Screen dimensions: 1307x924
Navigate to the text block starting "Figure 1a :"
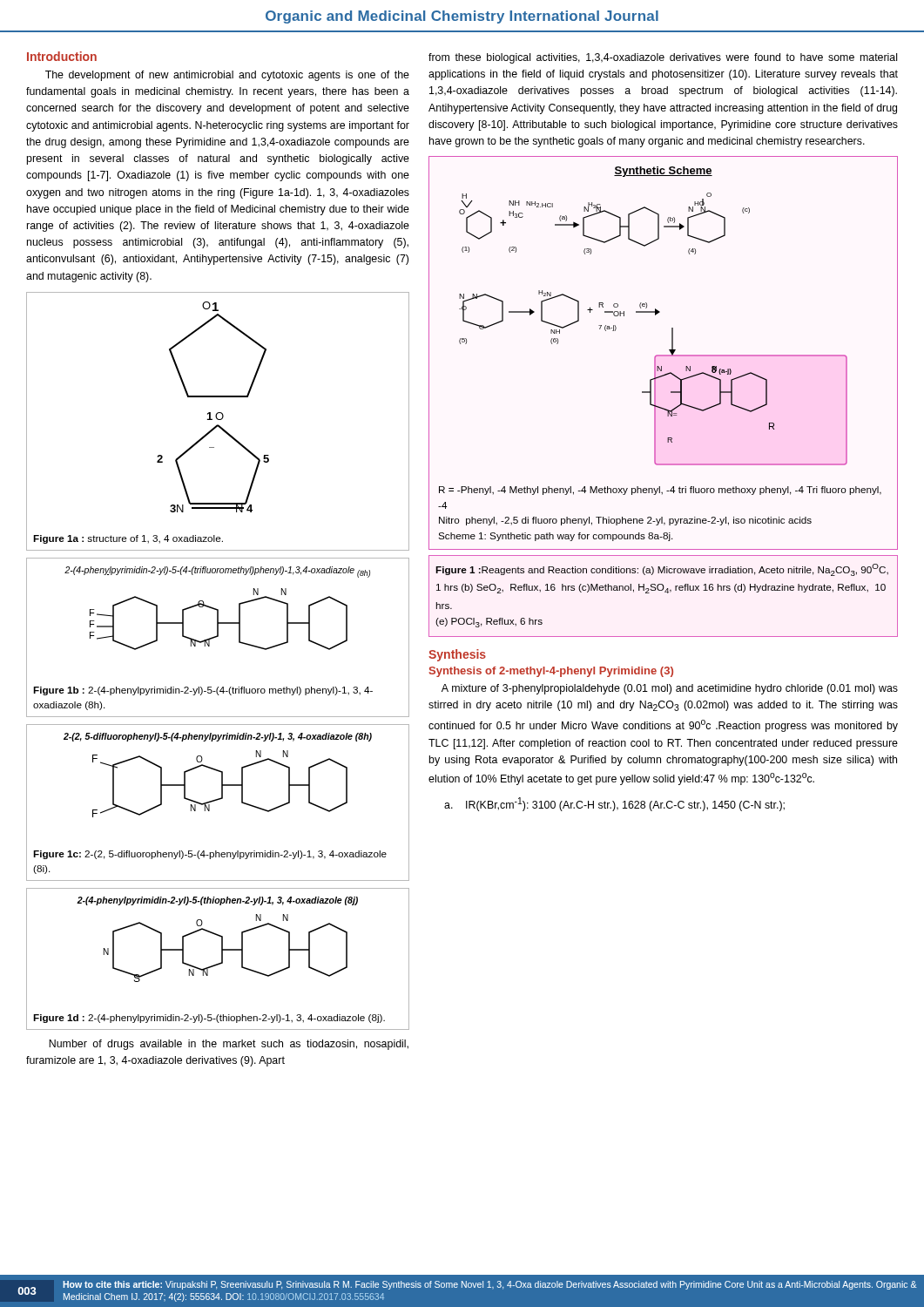pyautogui.click(x=128, y=538)
